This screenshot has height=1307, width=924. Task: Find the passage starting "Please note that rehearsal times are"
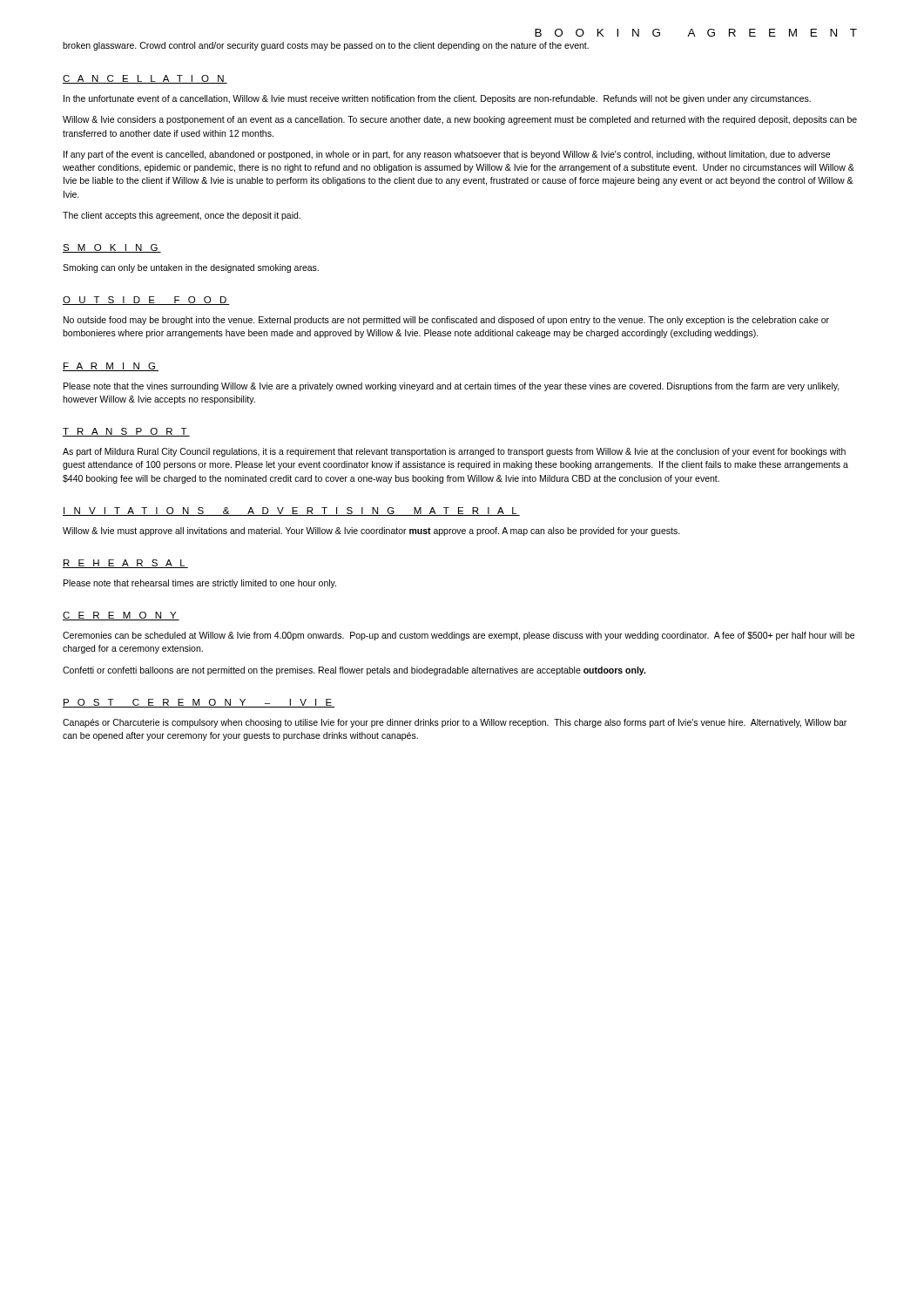[x=200, y=583]
